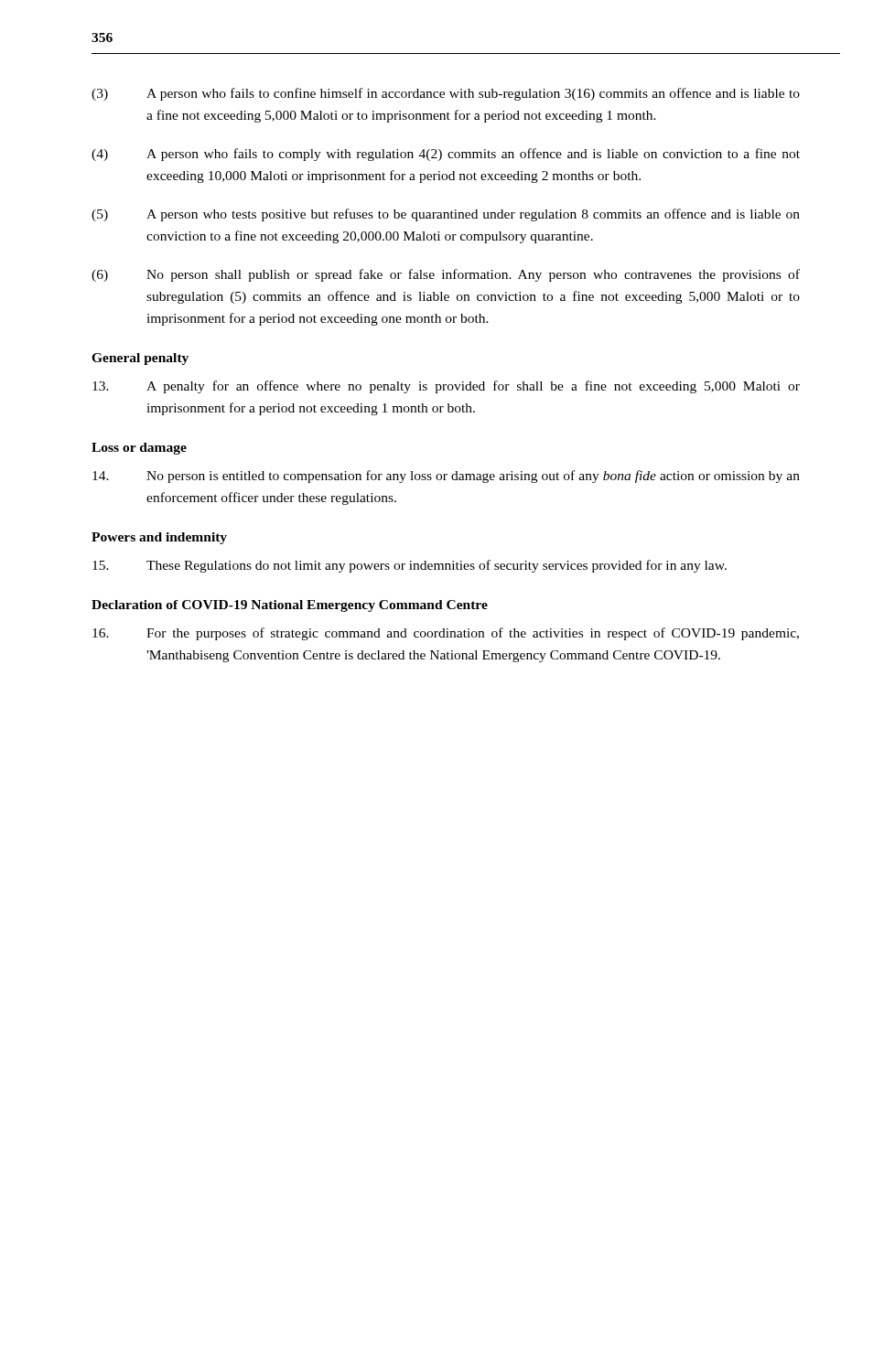This screenshot has width=895, height=1372.
Task: Find the text block that says "A penalty for an offence"
Action: [x=446, y=397]
